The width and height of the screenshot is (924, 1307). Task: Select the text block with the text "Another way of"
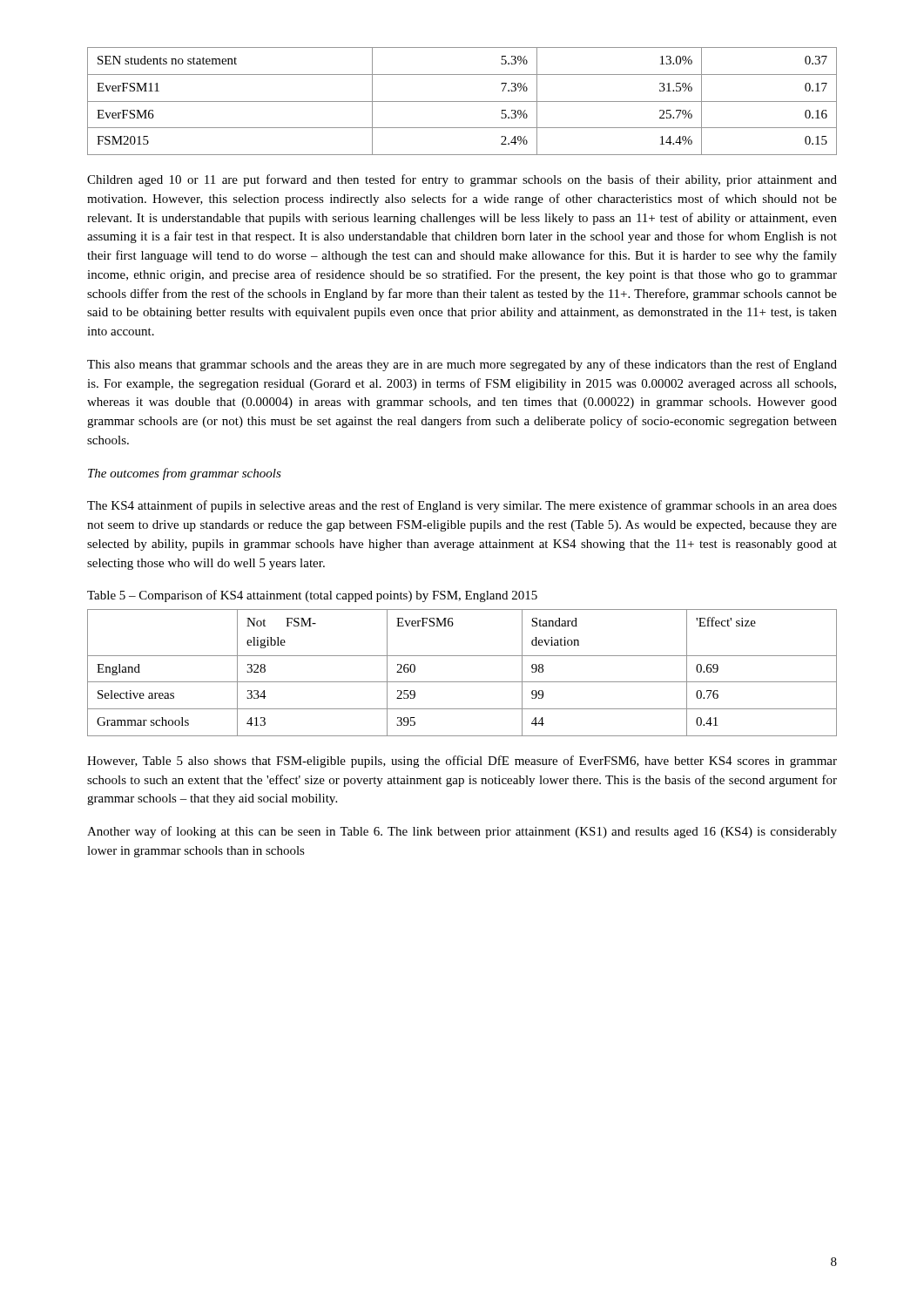coord(462,841)
